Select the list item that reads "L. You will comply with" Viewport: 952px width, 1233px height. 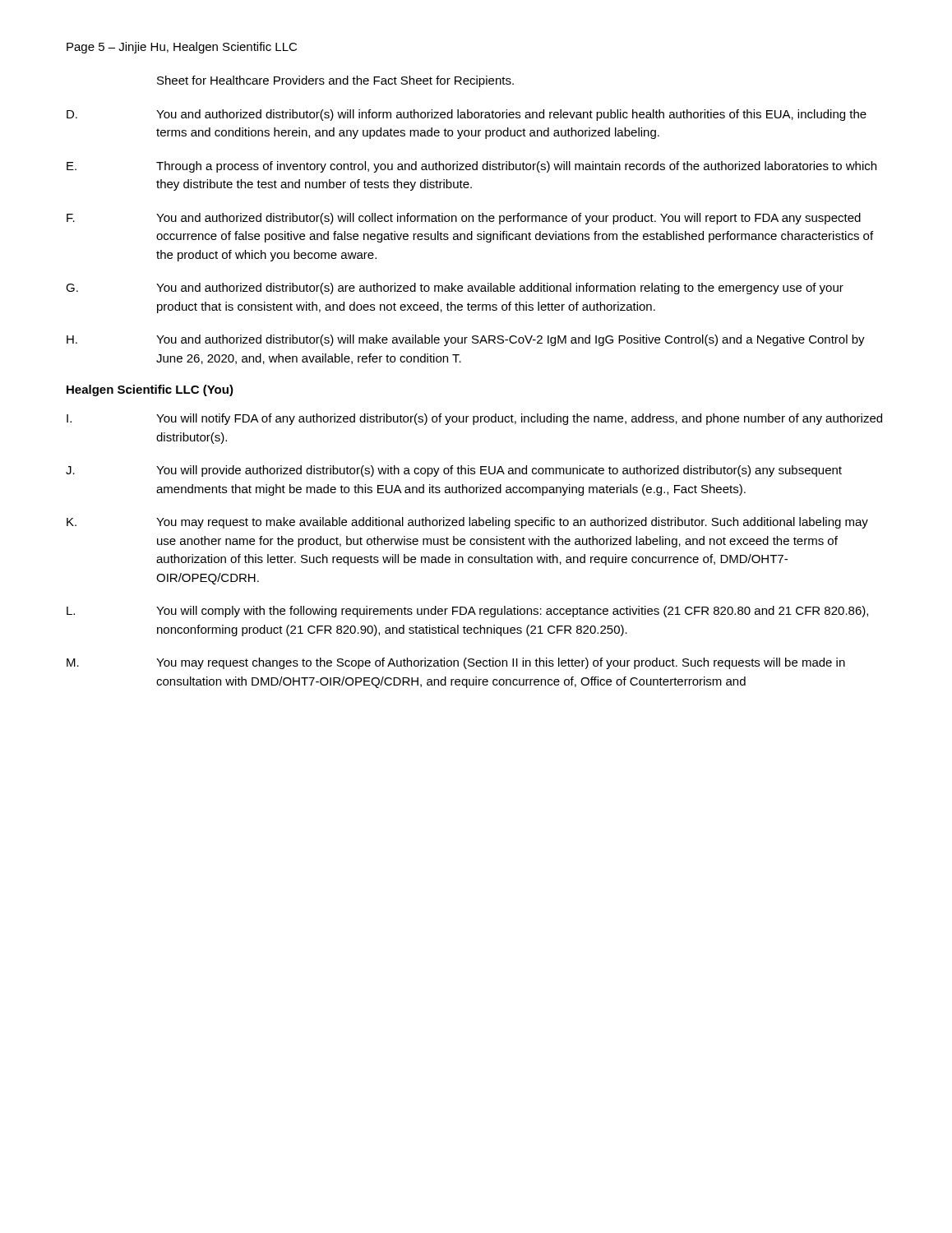(x=476, y=620)
